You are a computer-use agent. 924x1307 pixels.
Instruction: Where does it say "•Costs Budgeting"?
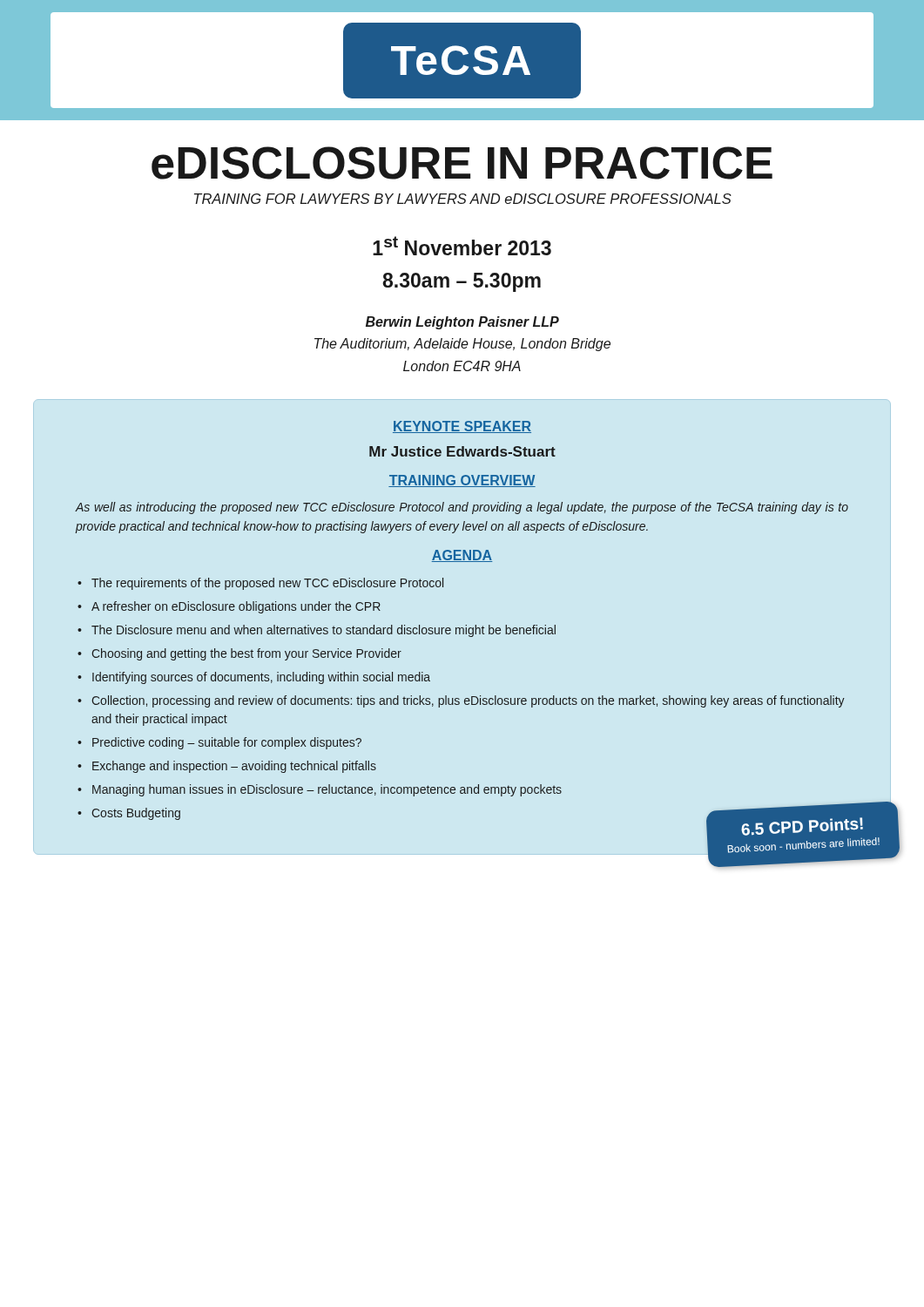(x=129, y=814)
